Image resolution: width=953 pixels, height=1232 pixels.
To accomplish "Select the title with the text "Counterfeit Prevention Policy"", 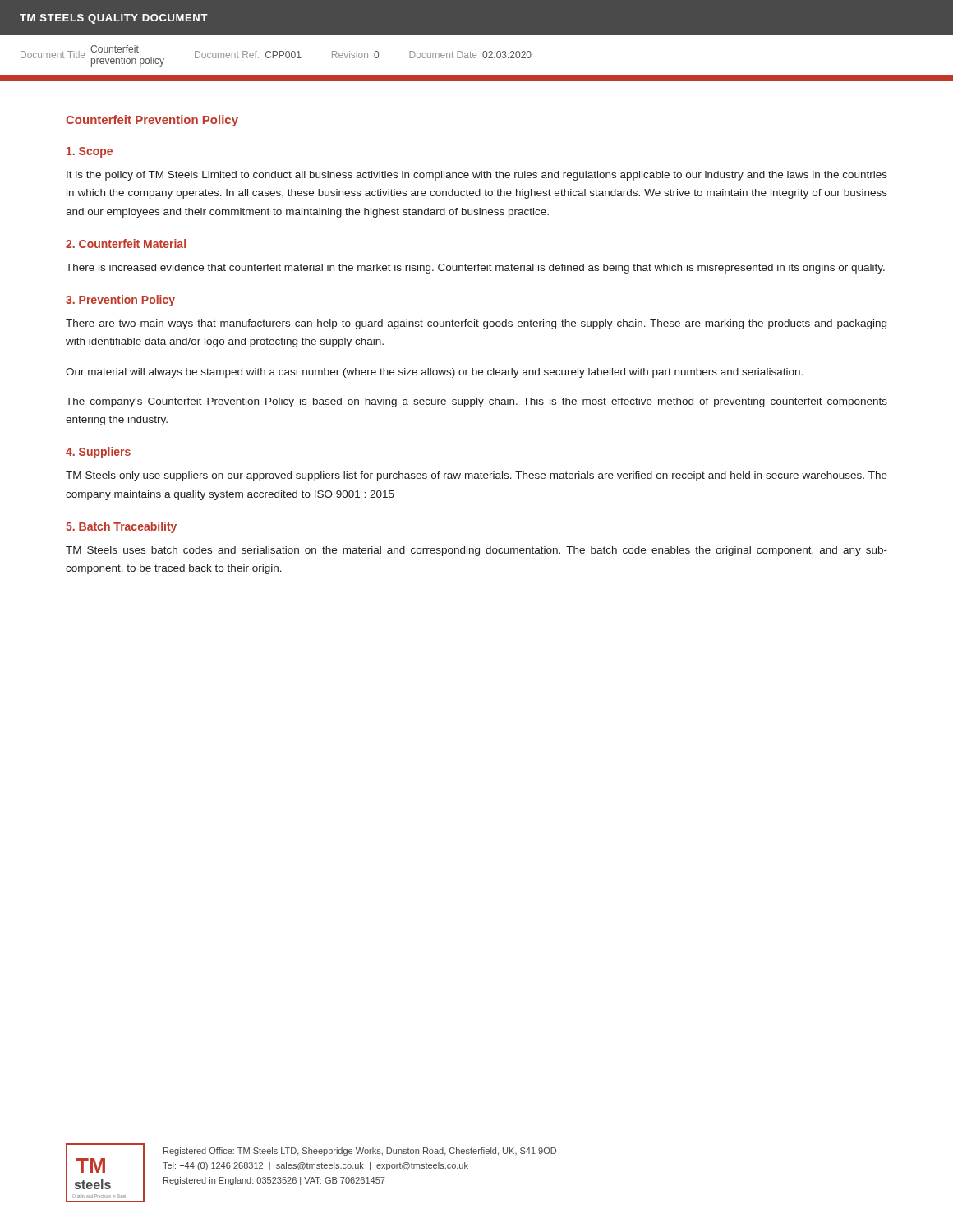I will (x=152, y=120).
